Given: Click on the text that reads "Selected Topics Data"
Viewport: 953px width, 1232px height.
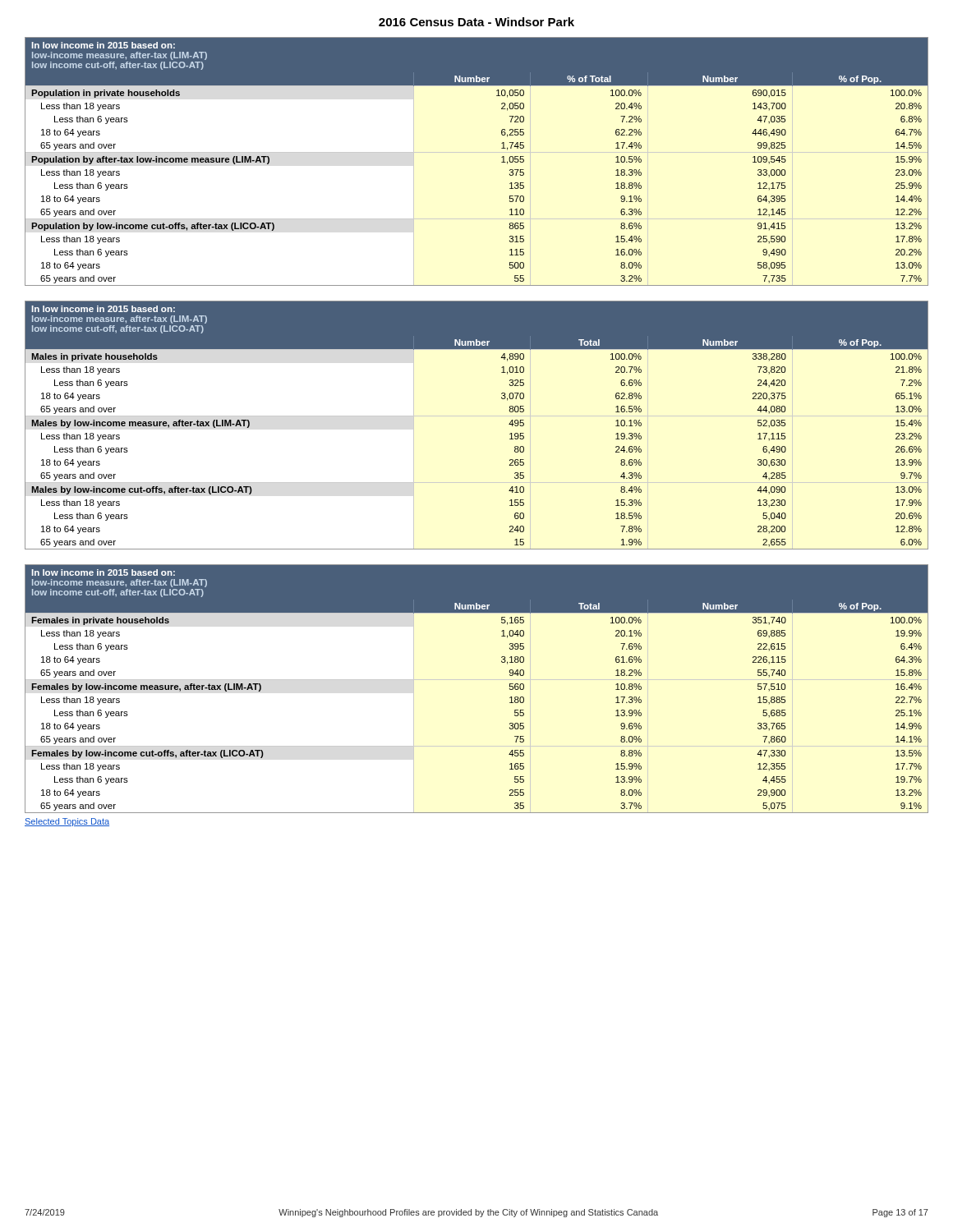Looking at the screenshot, I should click(x=67, y=821).
